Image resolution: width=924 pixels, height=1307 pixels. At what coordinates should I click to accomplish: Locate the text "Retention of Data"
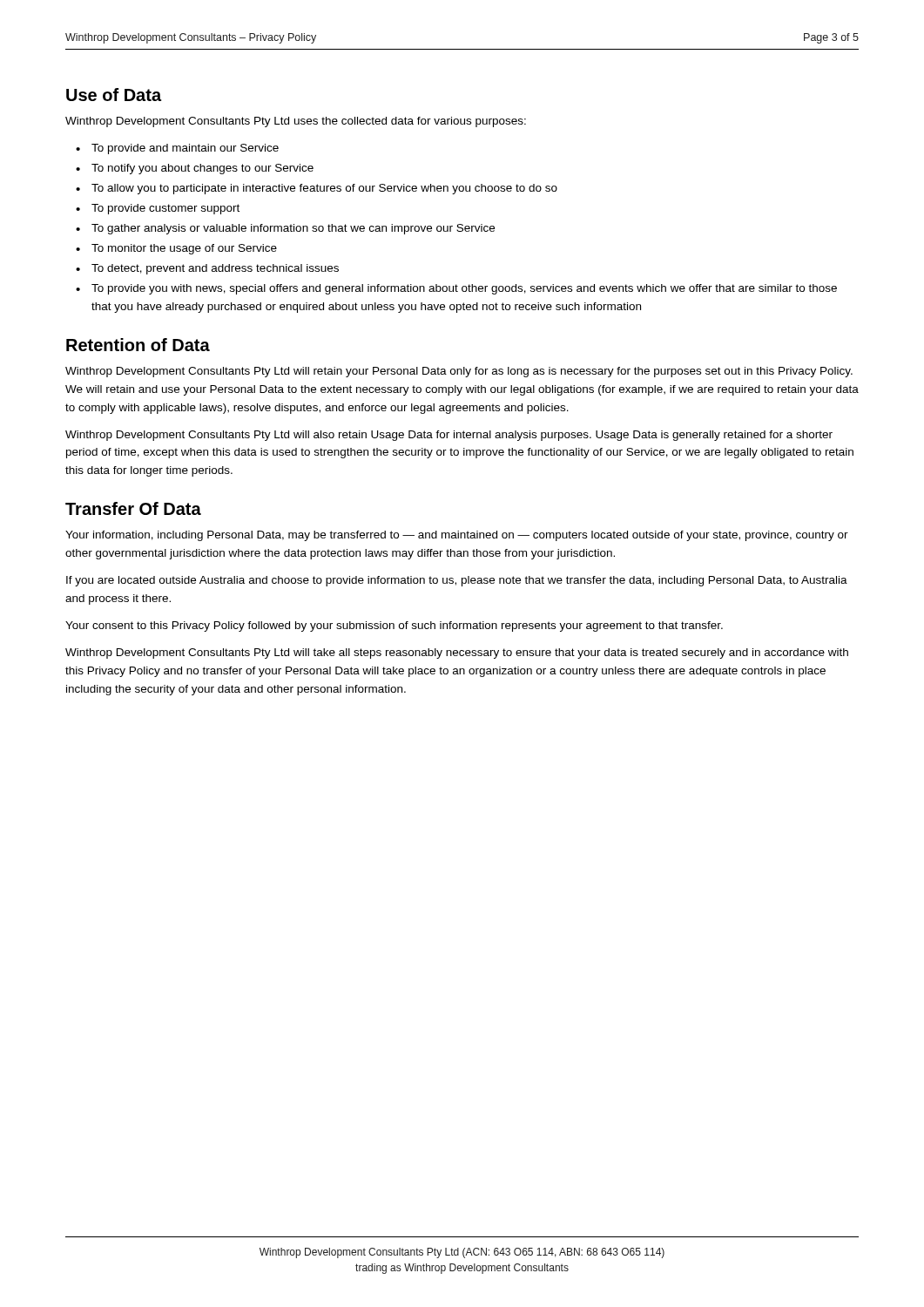pyautogui.click(x=137, y=345)
